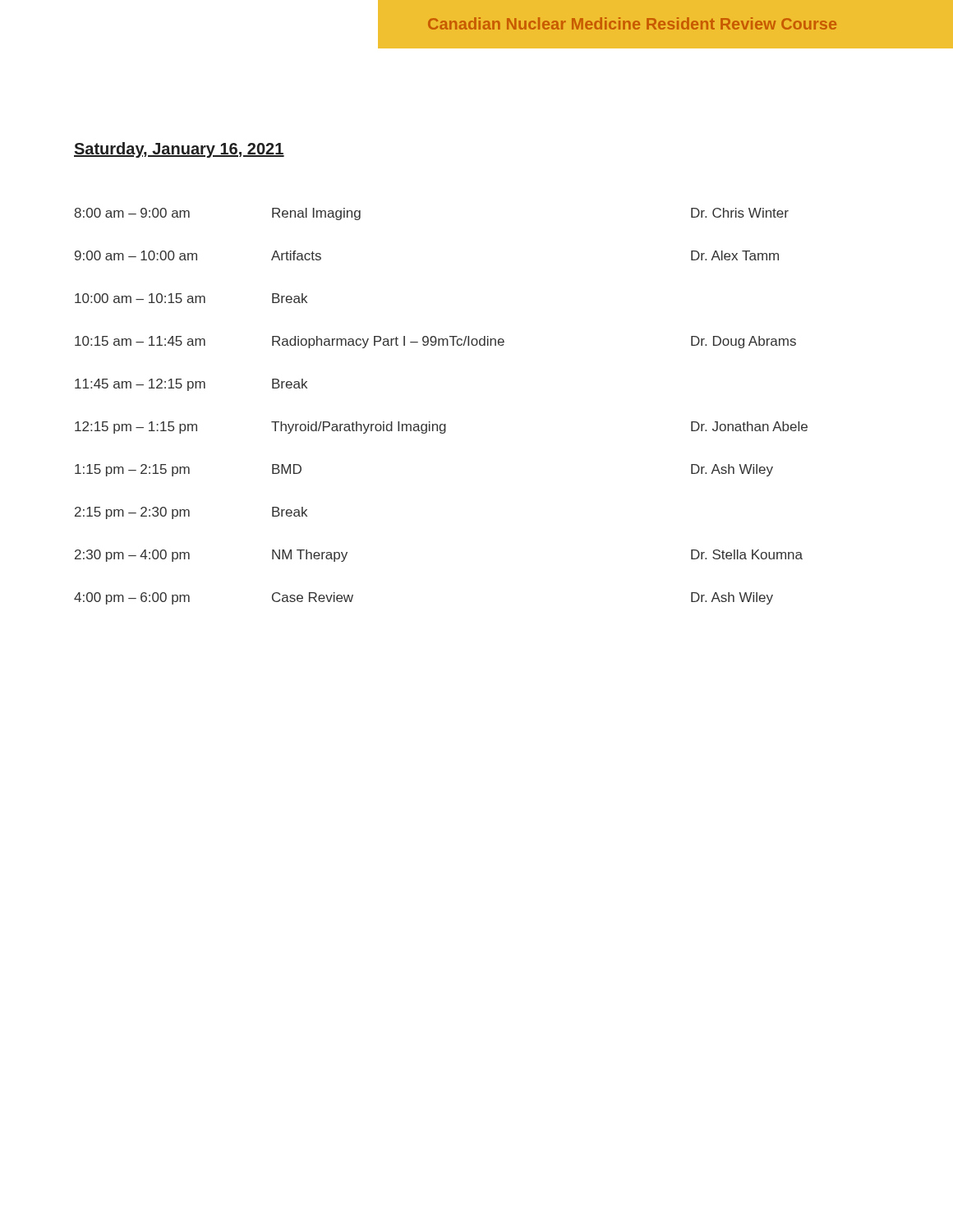Locate the region starting "11:45 am – 12:15 pm Break"
This screenshot has height=1232, width=953.
(191, 385)
